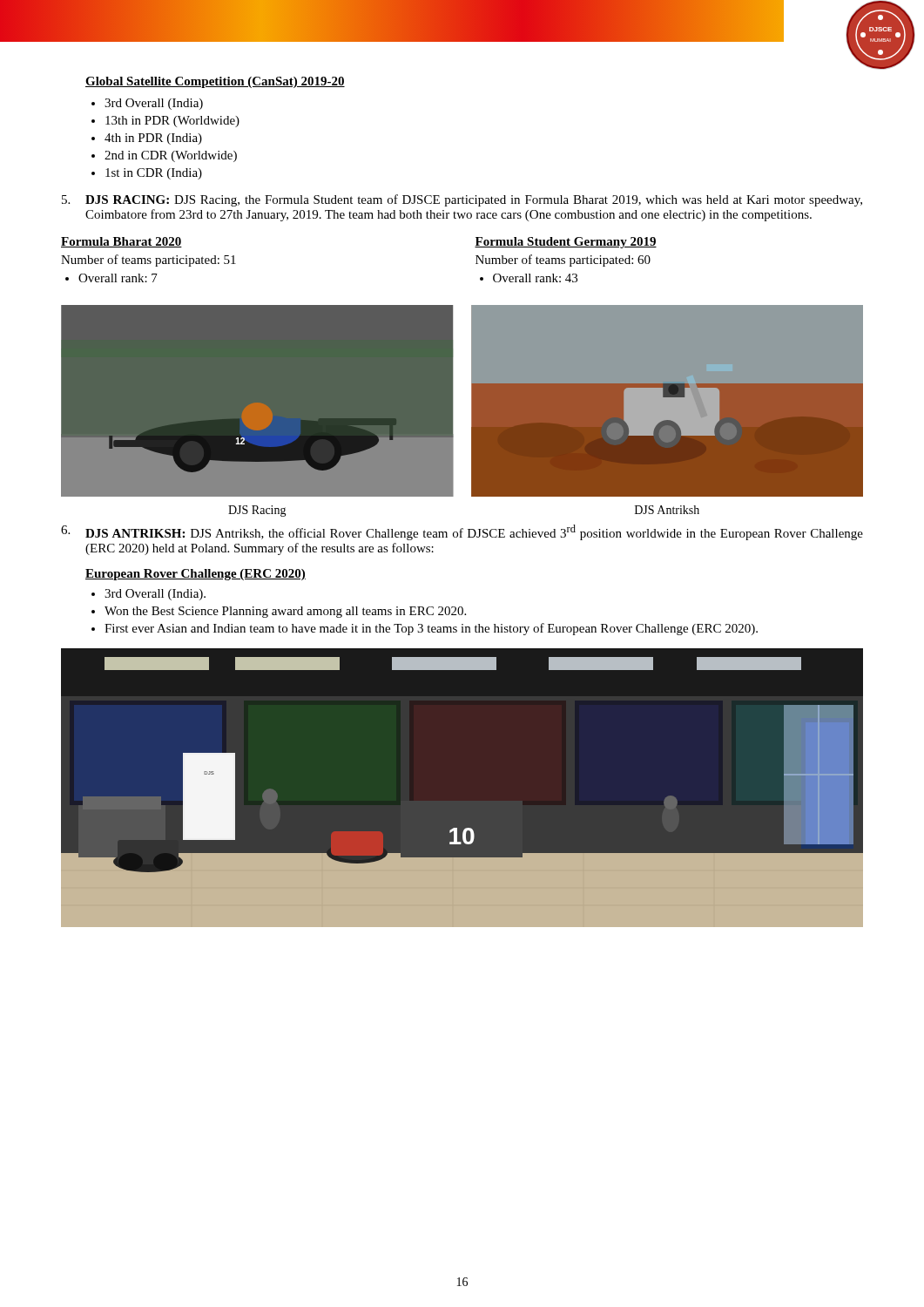Find the text starting "Overall rank: 7"
This screenshot has width=924, height=1307.
tap(118, 278)
